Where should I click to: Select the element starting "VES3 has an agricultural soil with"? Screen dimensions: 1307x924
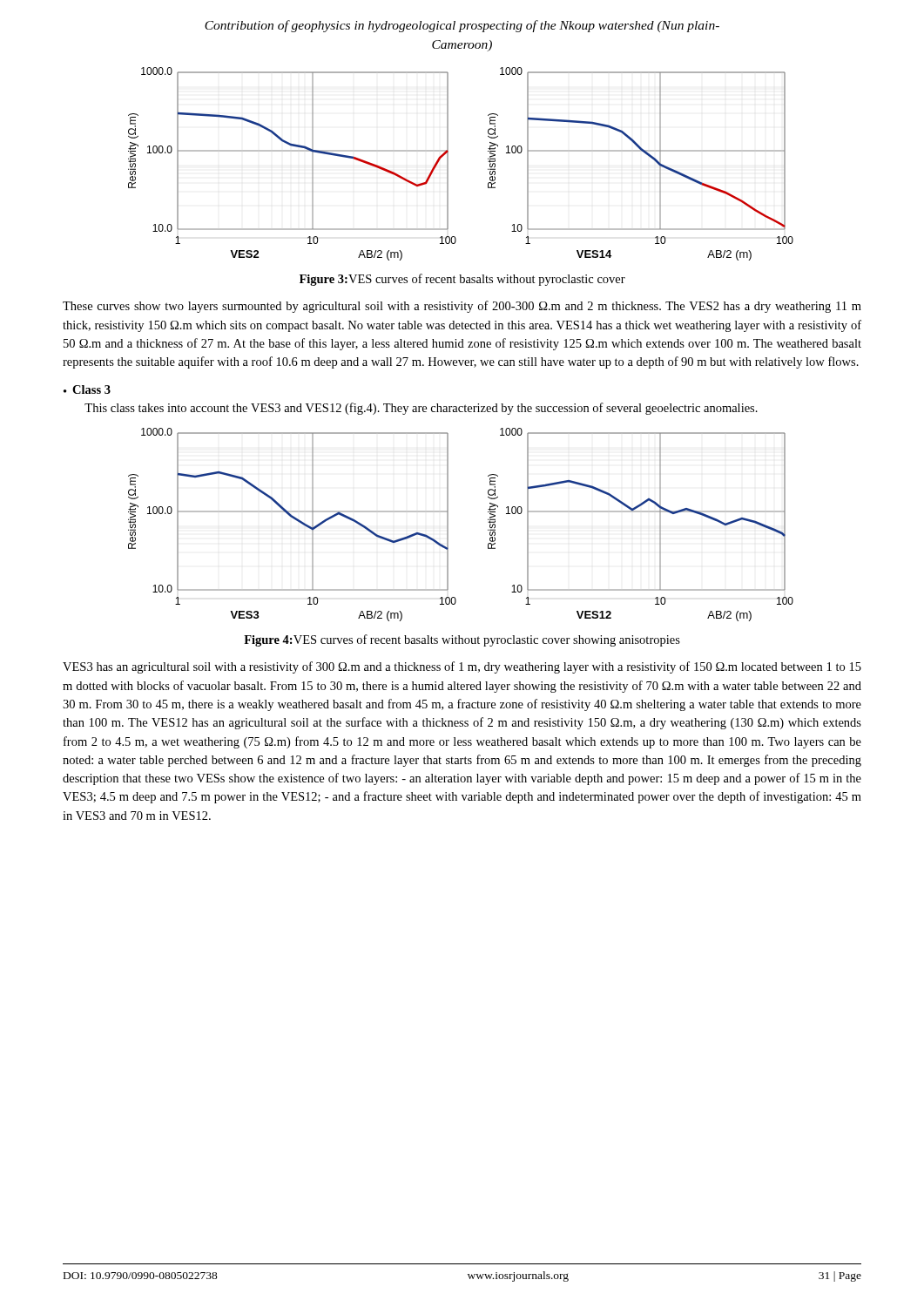[462, 741]
